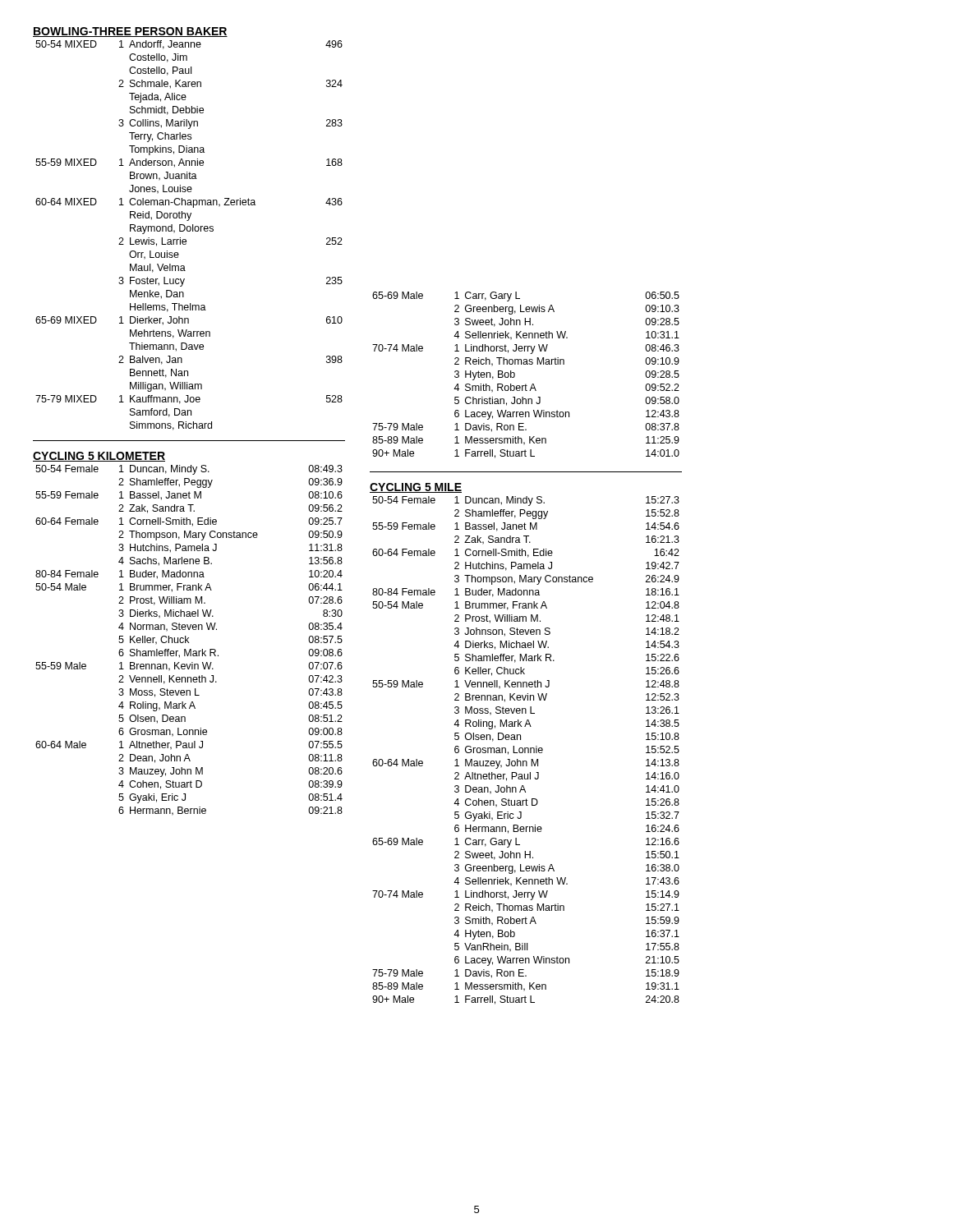Navigate to the text block starting "CYCLING 5 KILOMETER"
This screenshot has width=953, height=1232.
point(99,456)
